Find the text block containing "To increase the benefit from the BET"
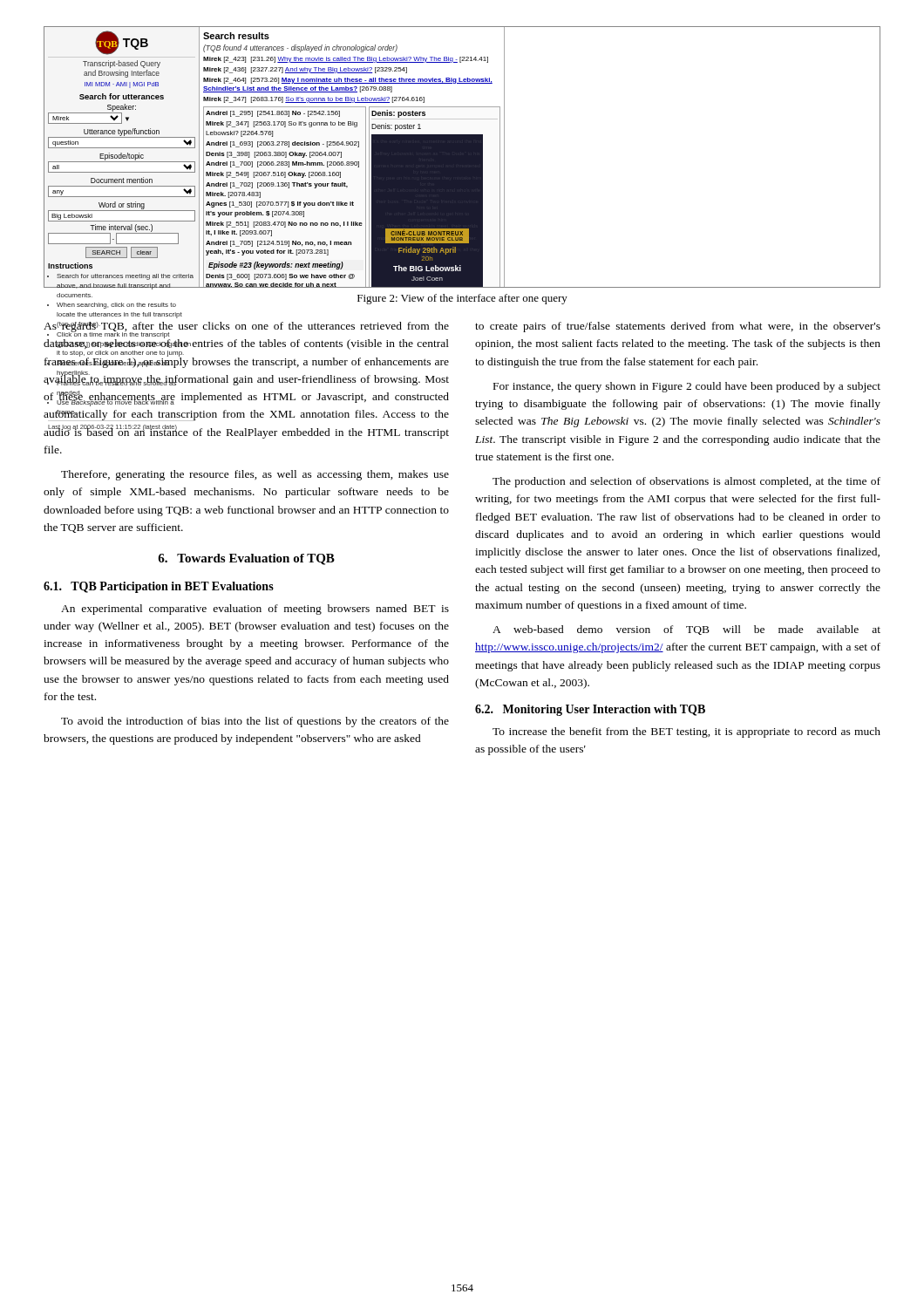The width and height of the screenshot is (924, 1308). (x=678, y=740)
